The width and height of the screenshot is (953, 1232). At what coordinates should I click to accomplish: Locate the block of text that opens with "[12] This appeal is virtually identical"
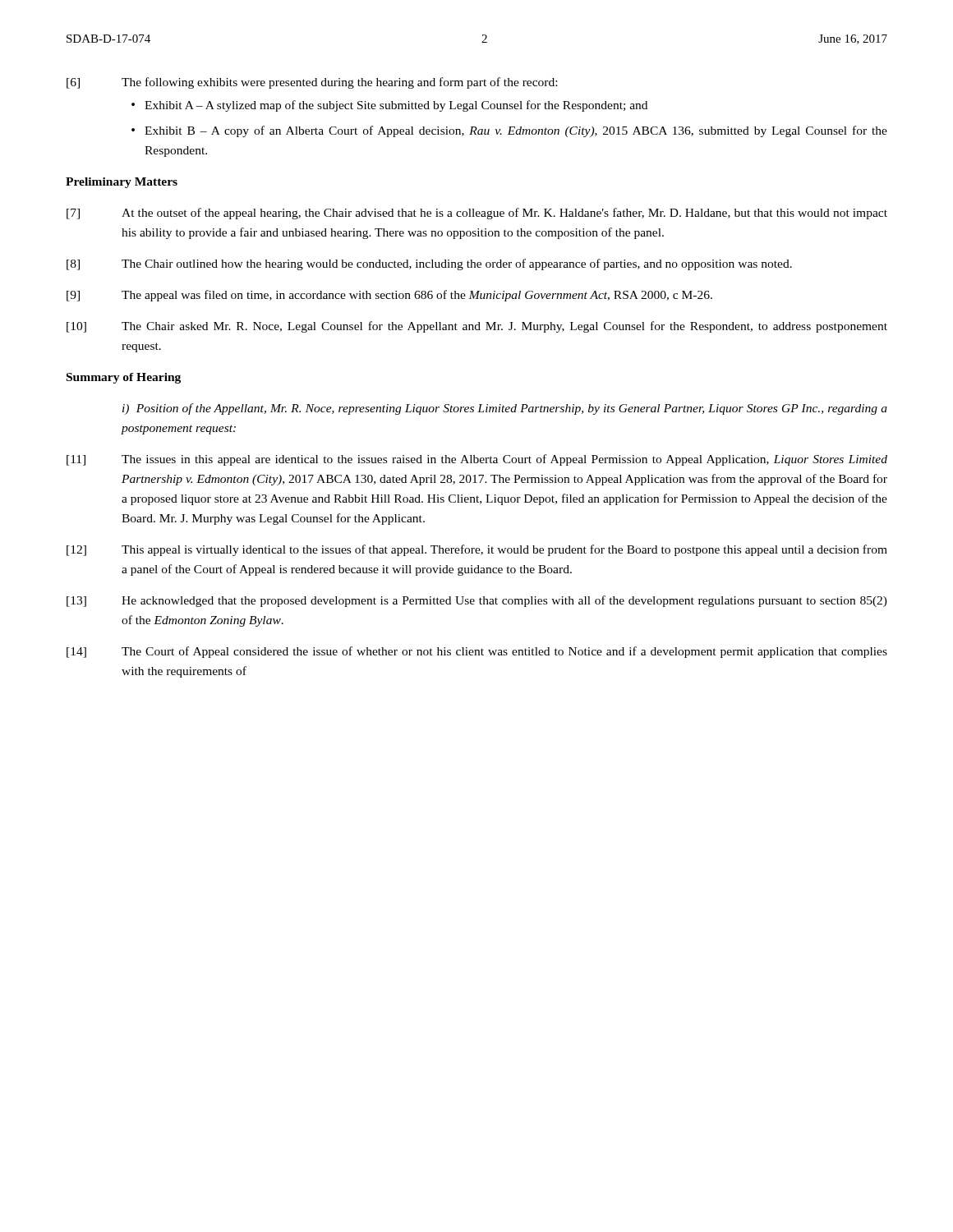476,559
